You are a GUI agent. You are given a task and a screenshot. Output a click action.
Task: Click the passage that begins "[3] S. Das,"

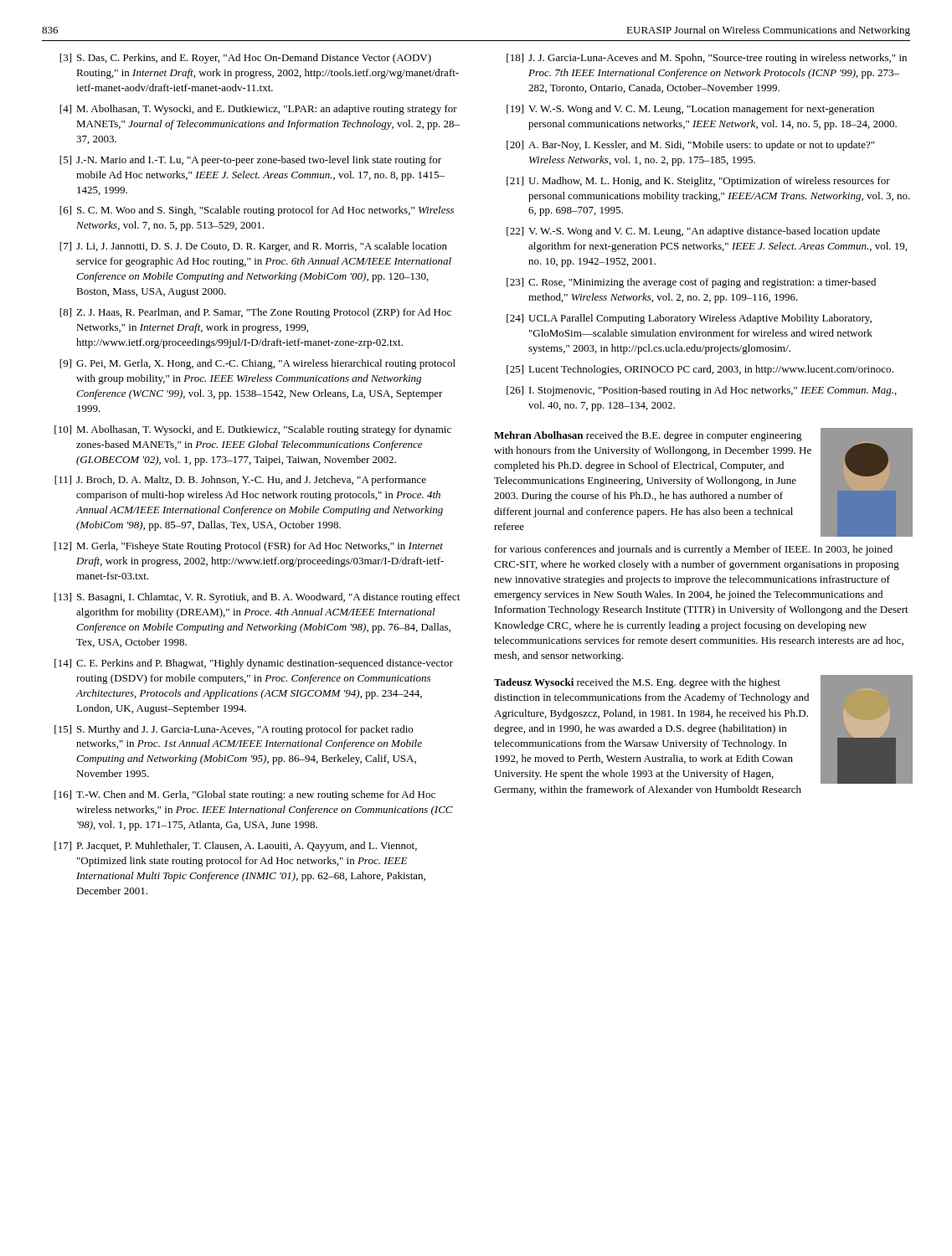(251, 73)
